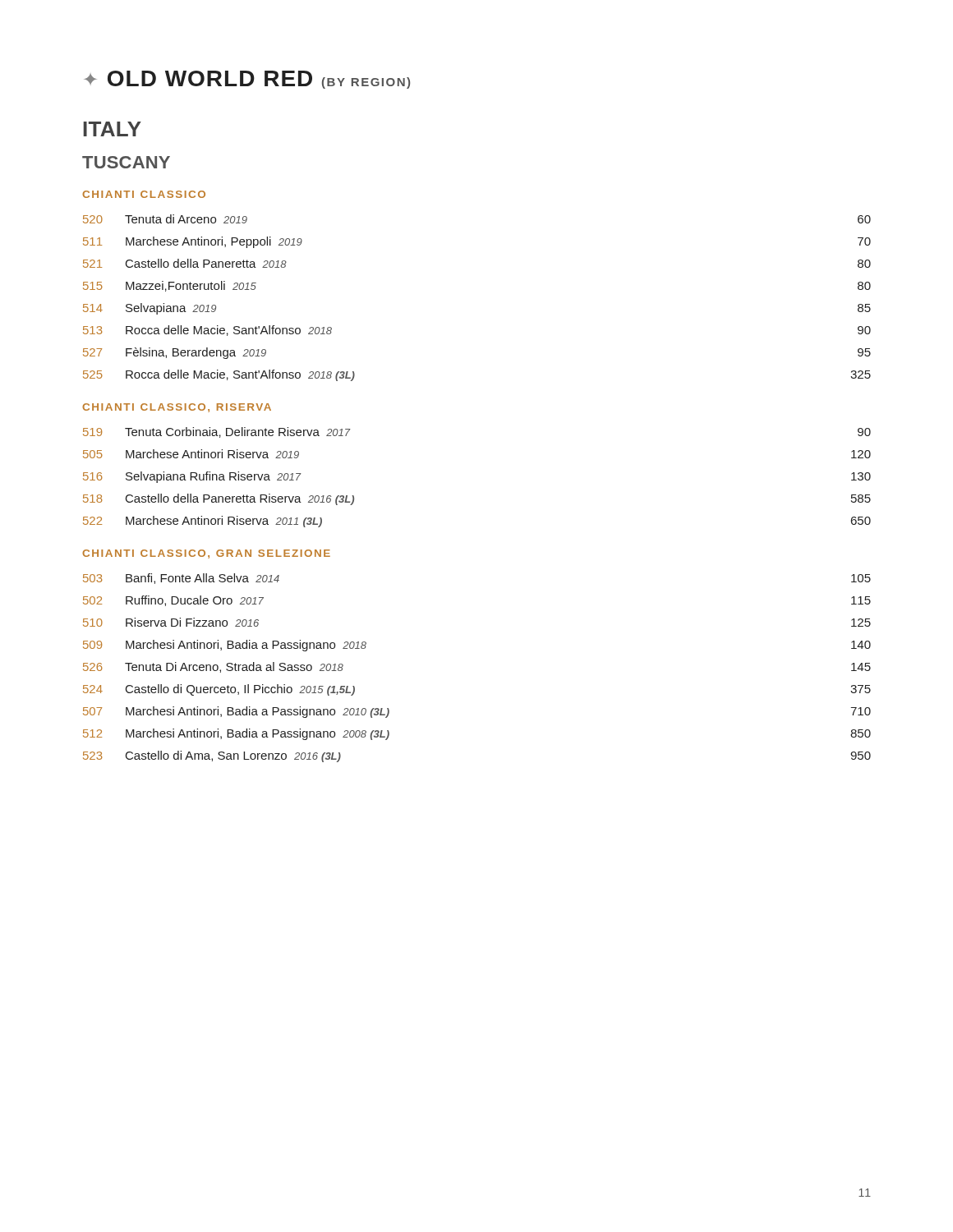Screen dimensions: 1232x953
Task: Find the text block starting "509 Marchesi Antinori, Badia a Passignano"
Action: click(x=249, y=645)
